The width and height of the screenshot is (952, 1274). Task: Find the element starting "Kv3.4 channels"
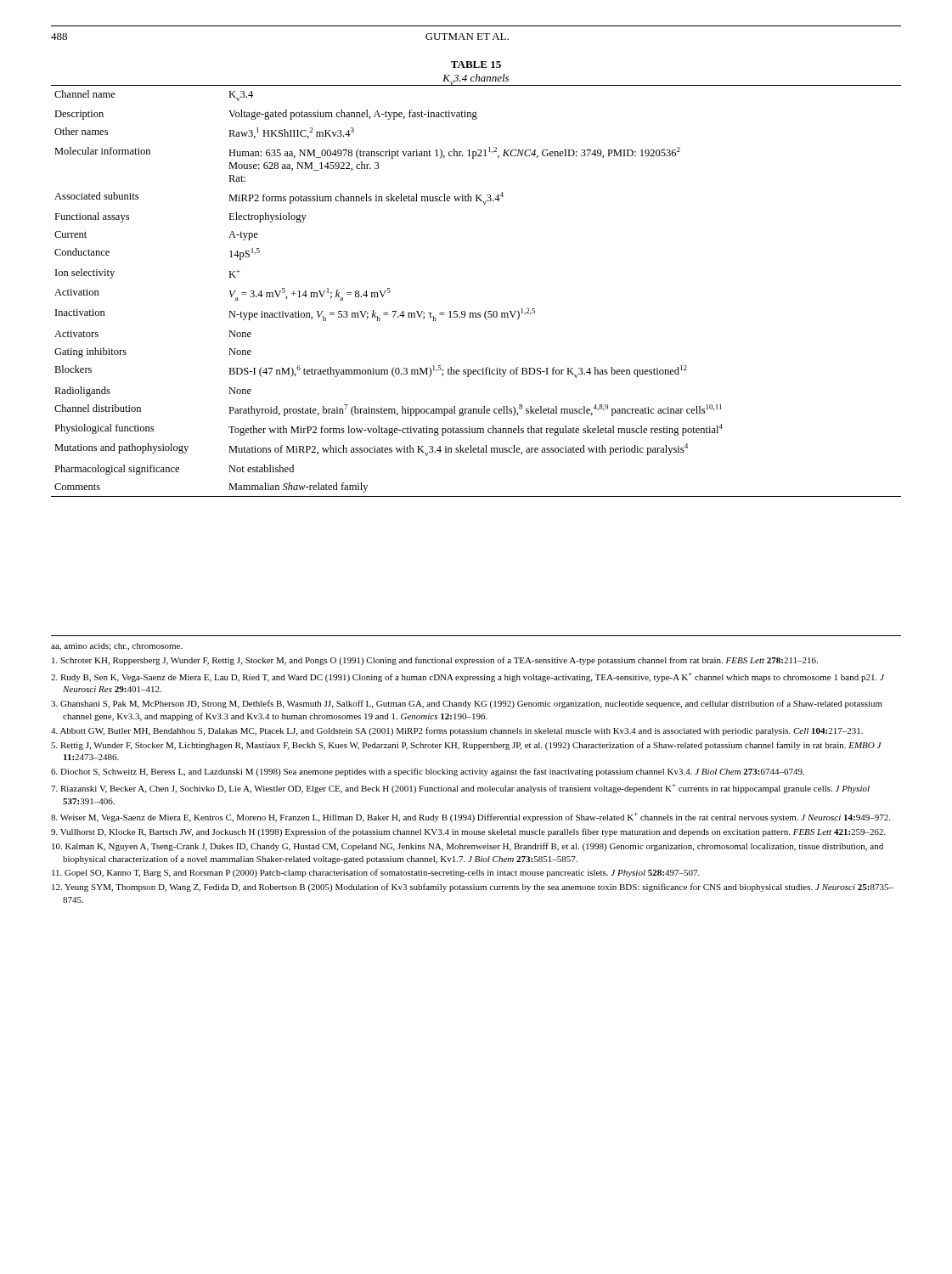(476, 79)
